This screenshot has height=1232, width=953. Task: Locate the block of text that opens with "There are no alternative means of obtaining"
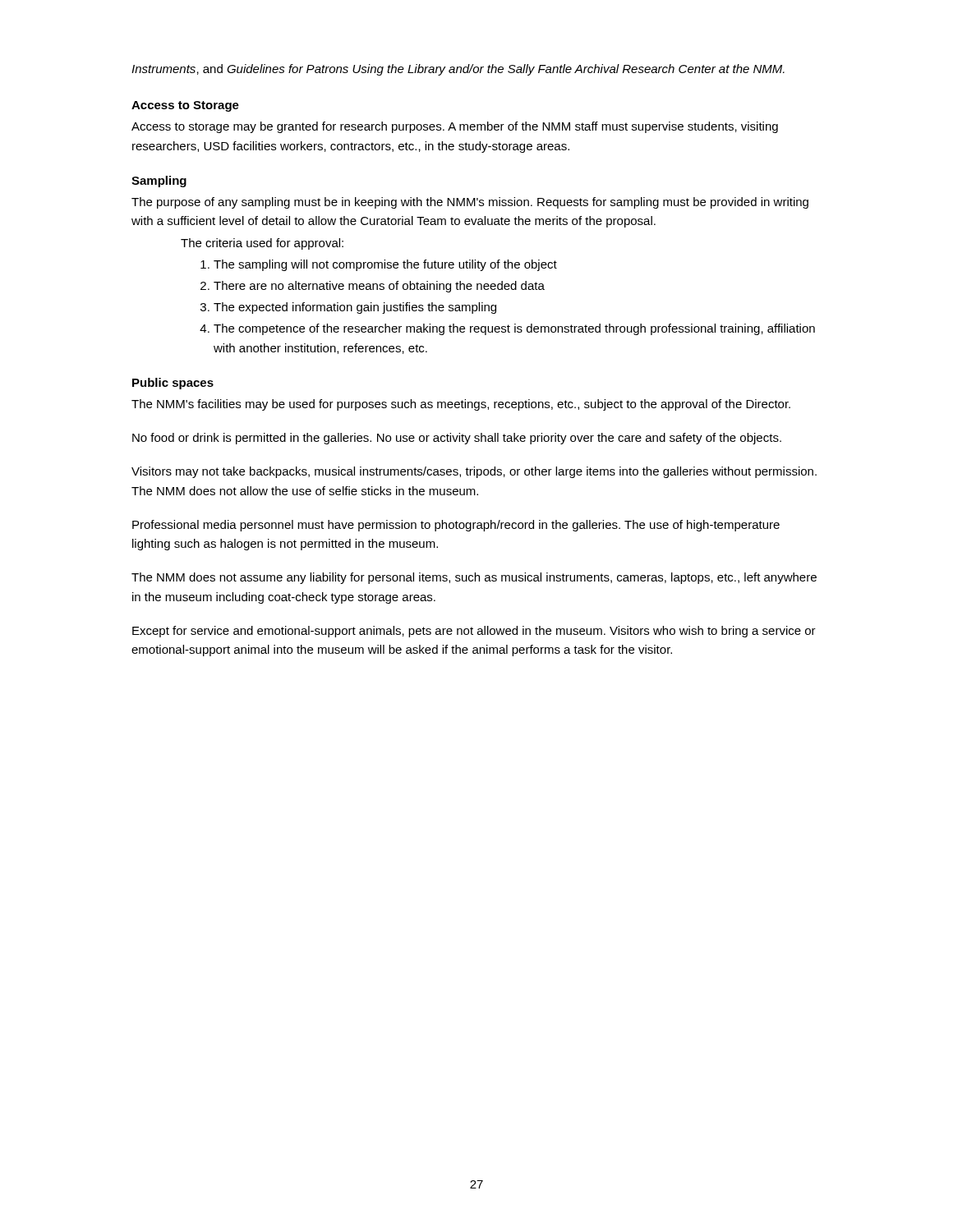click(379, 285)
